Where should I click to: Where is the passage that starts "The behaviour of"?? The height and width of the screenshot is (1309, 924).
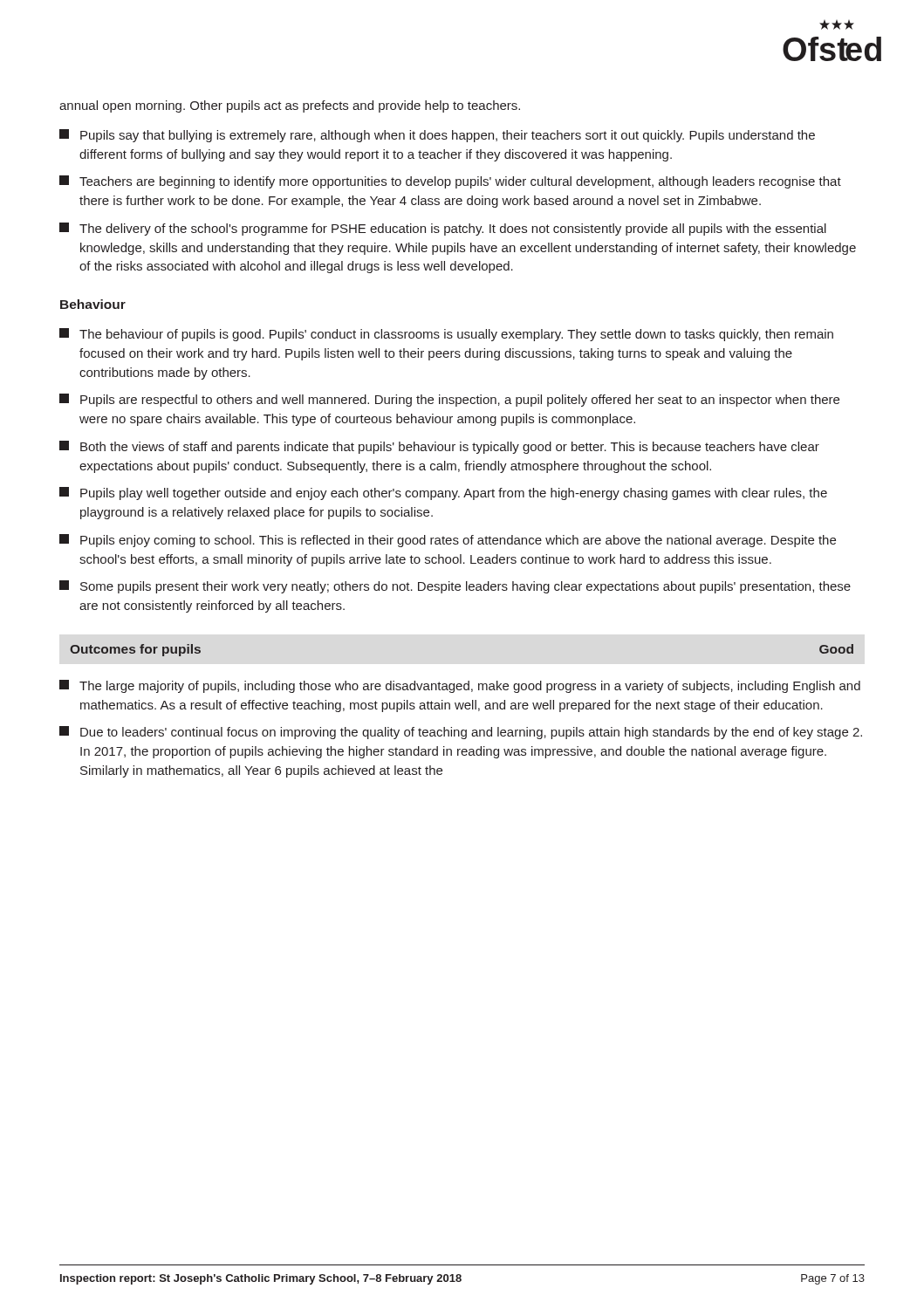[462, 353]
